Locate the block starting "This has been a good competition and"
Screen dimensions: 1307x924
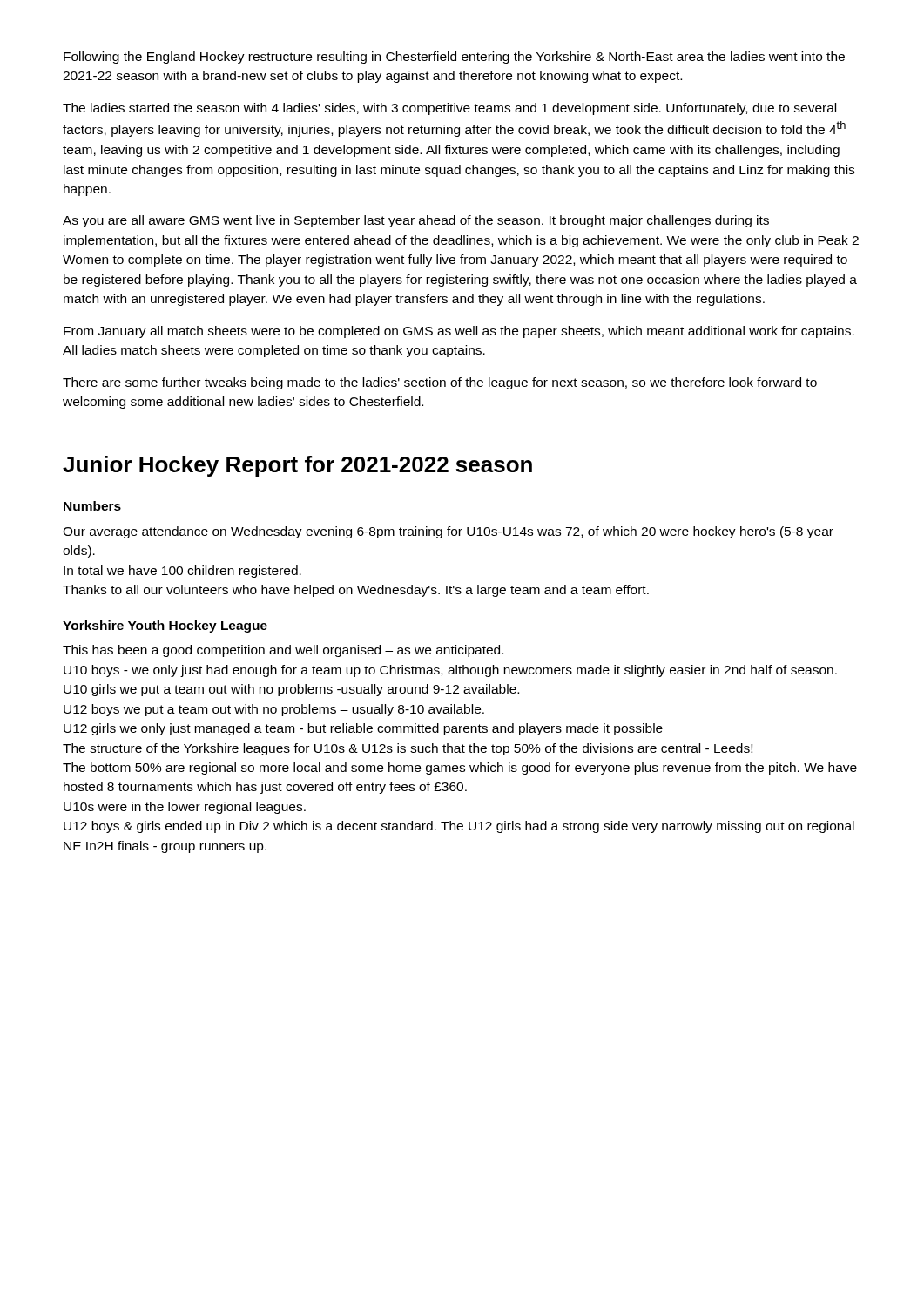(x=462, y=748)
